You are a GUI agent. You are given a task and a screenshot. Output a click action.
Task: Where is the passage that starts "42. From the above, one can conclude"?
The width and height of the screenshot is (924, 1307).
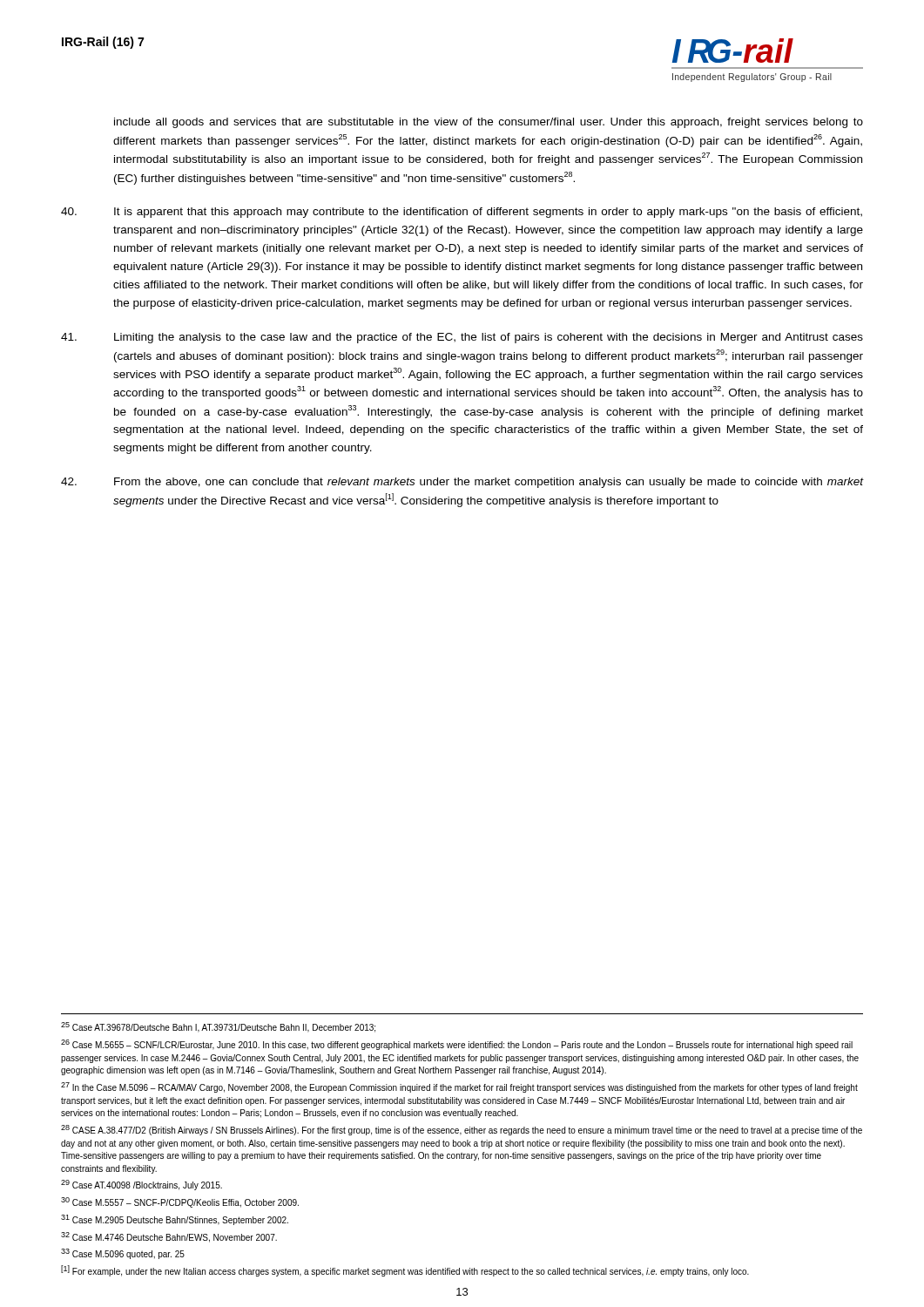(x=462, y=492)
